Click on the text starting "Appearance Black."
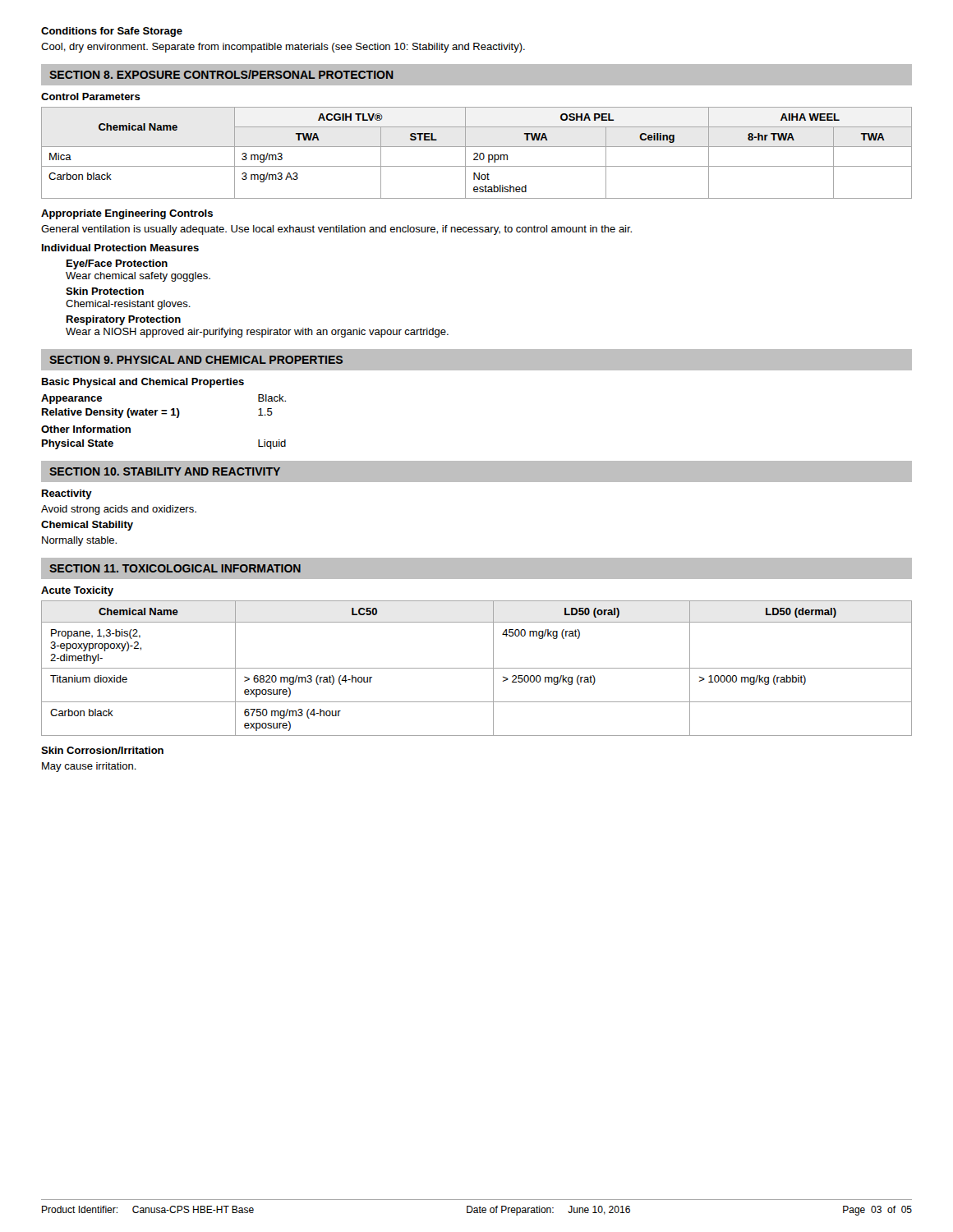This screenshot has width=953, height=1232. click(x=164, y=398)
